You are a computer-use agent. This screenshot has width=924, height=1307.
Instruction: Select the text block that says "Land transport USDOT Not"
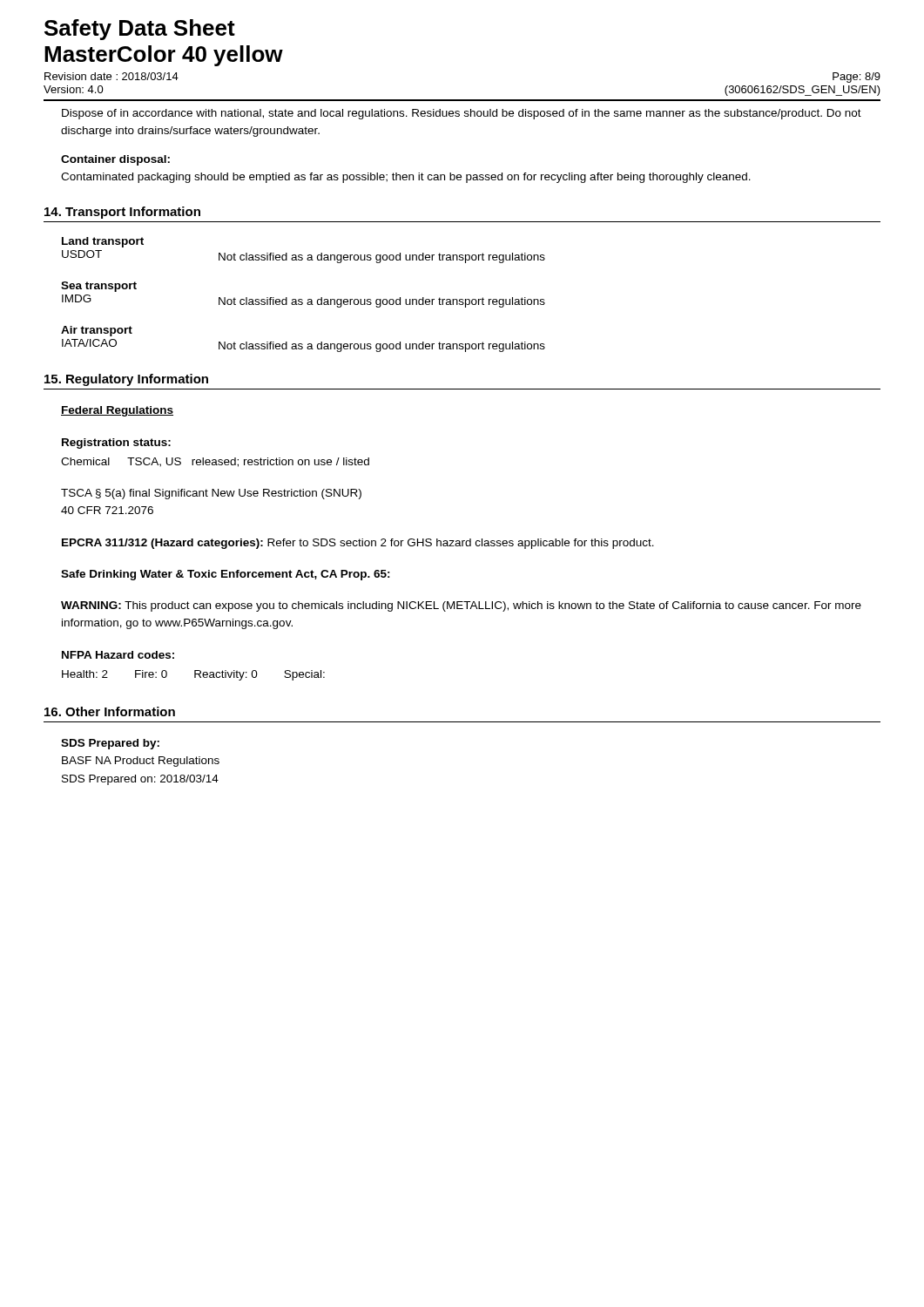point(471,249)
